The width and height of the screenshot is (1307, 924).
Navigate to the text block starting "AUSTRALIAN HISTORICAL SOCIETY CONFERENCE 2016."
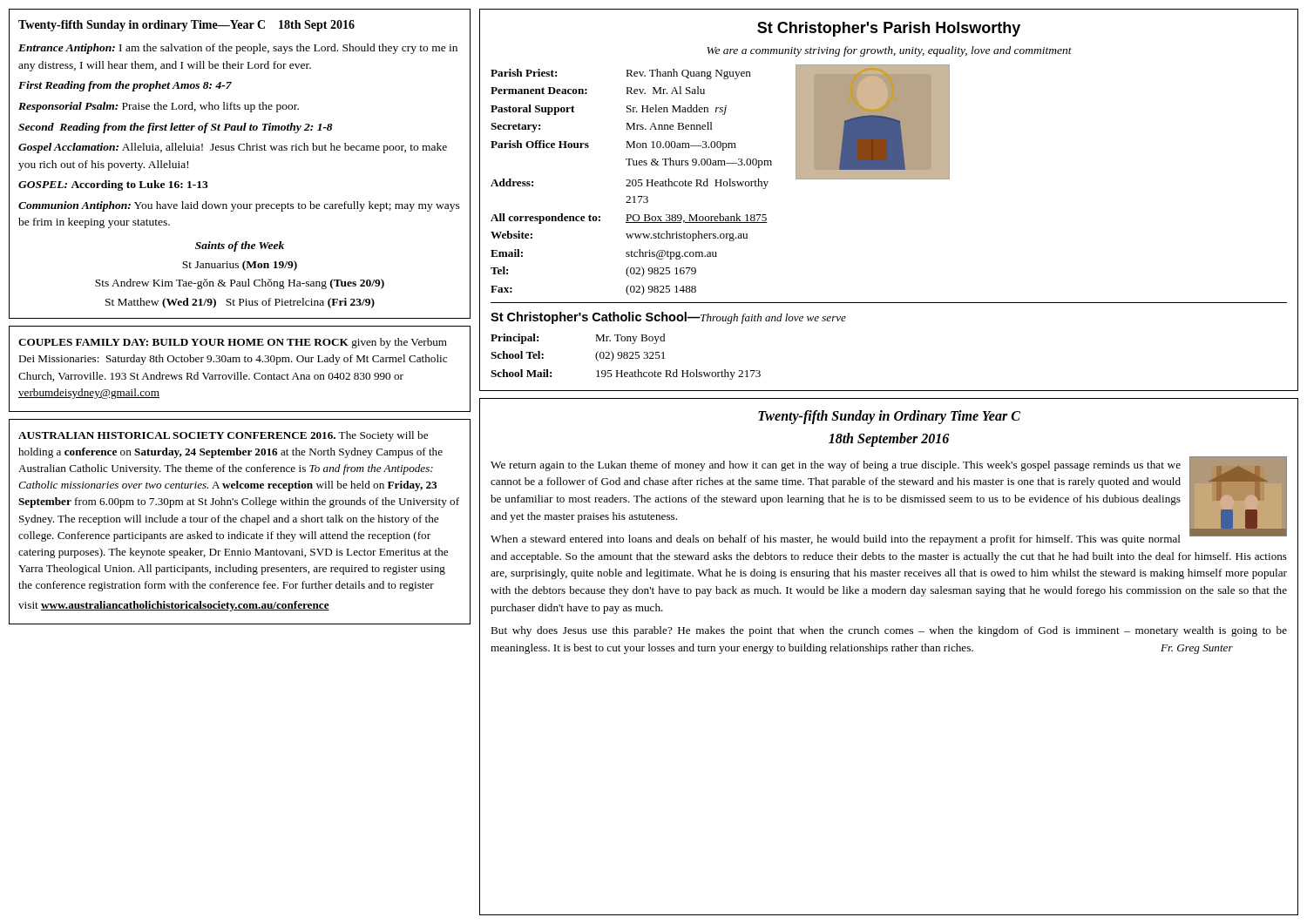coord(240,520)
